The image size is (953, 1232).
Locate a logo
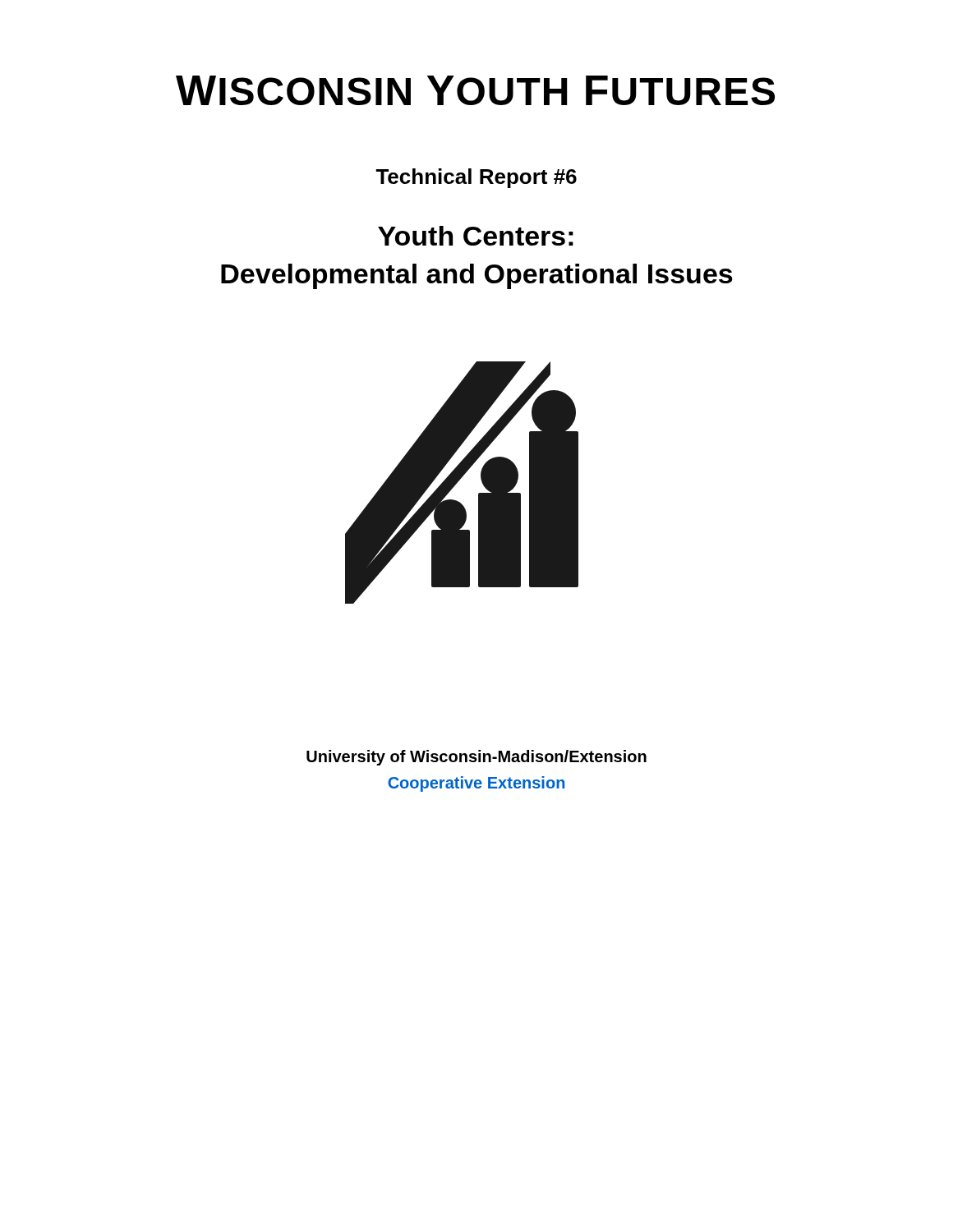click(476, 480)
